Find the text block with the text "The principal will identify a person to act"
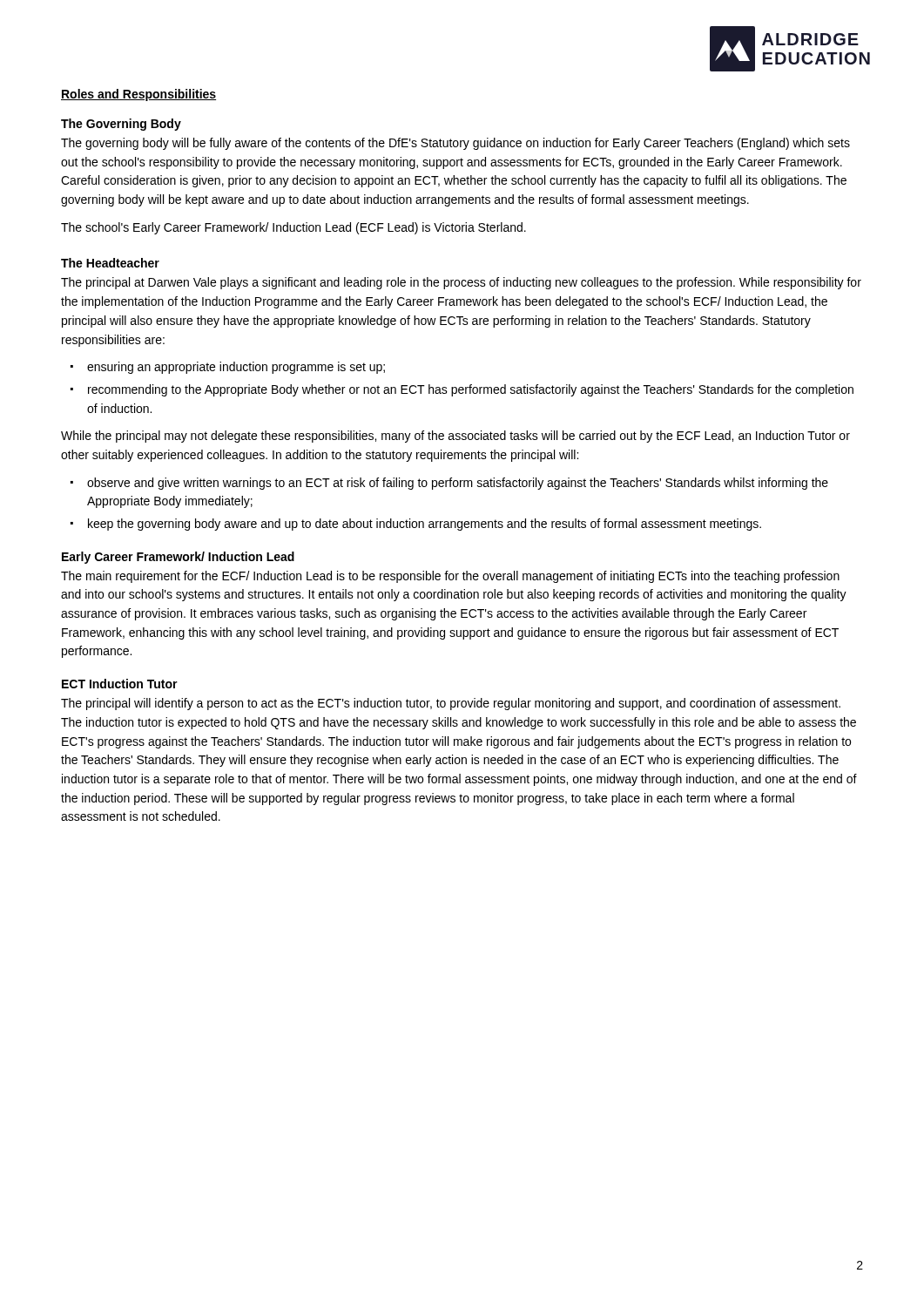Screen dimensions: 1307x924 tap(459, 760)
